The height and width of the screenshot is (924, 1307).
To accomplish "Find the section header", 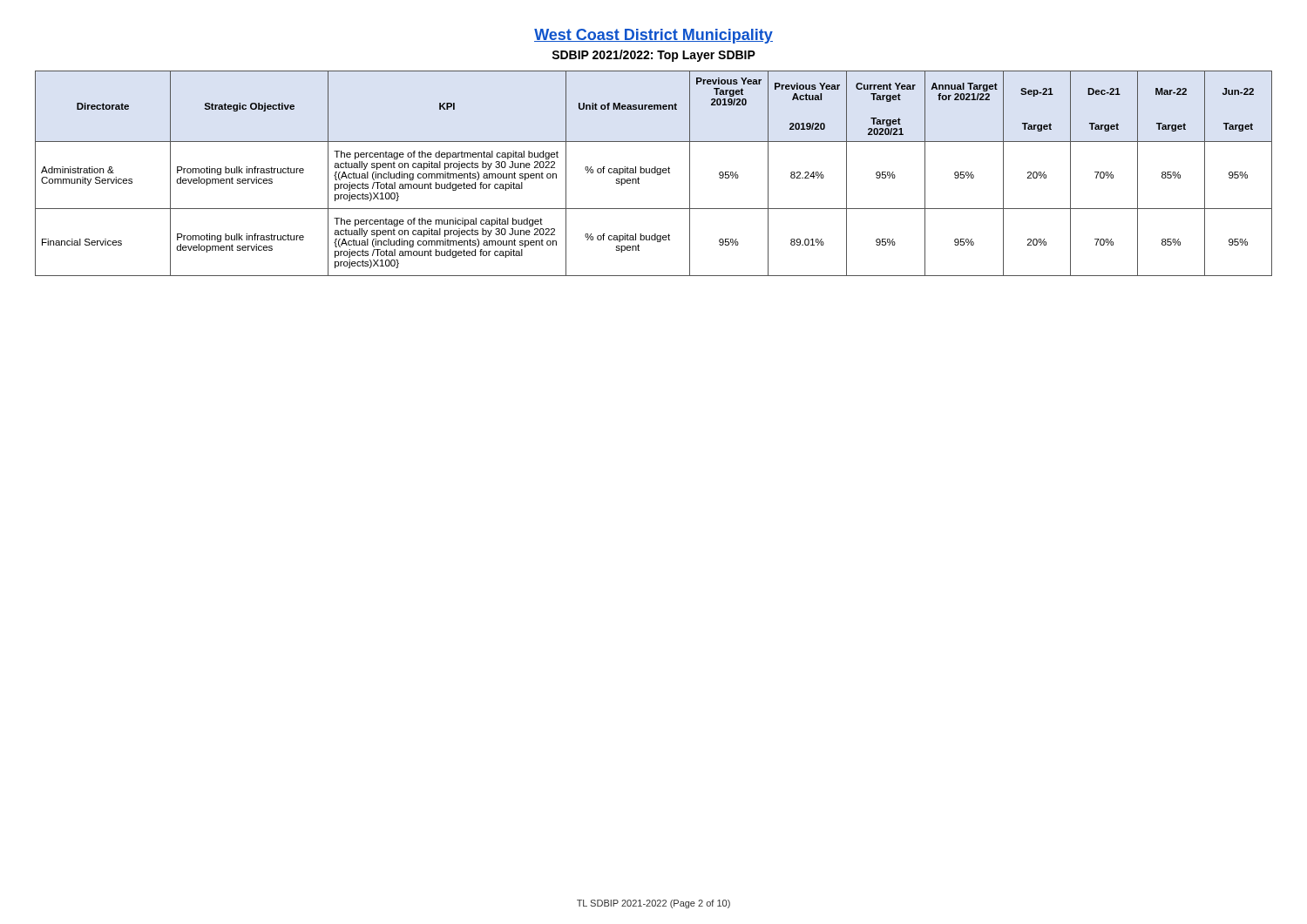I will tap(654, 55).
